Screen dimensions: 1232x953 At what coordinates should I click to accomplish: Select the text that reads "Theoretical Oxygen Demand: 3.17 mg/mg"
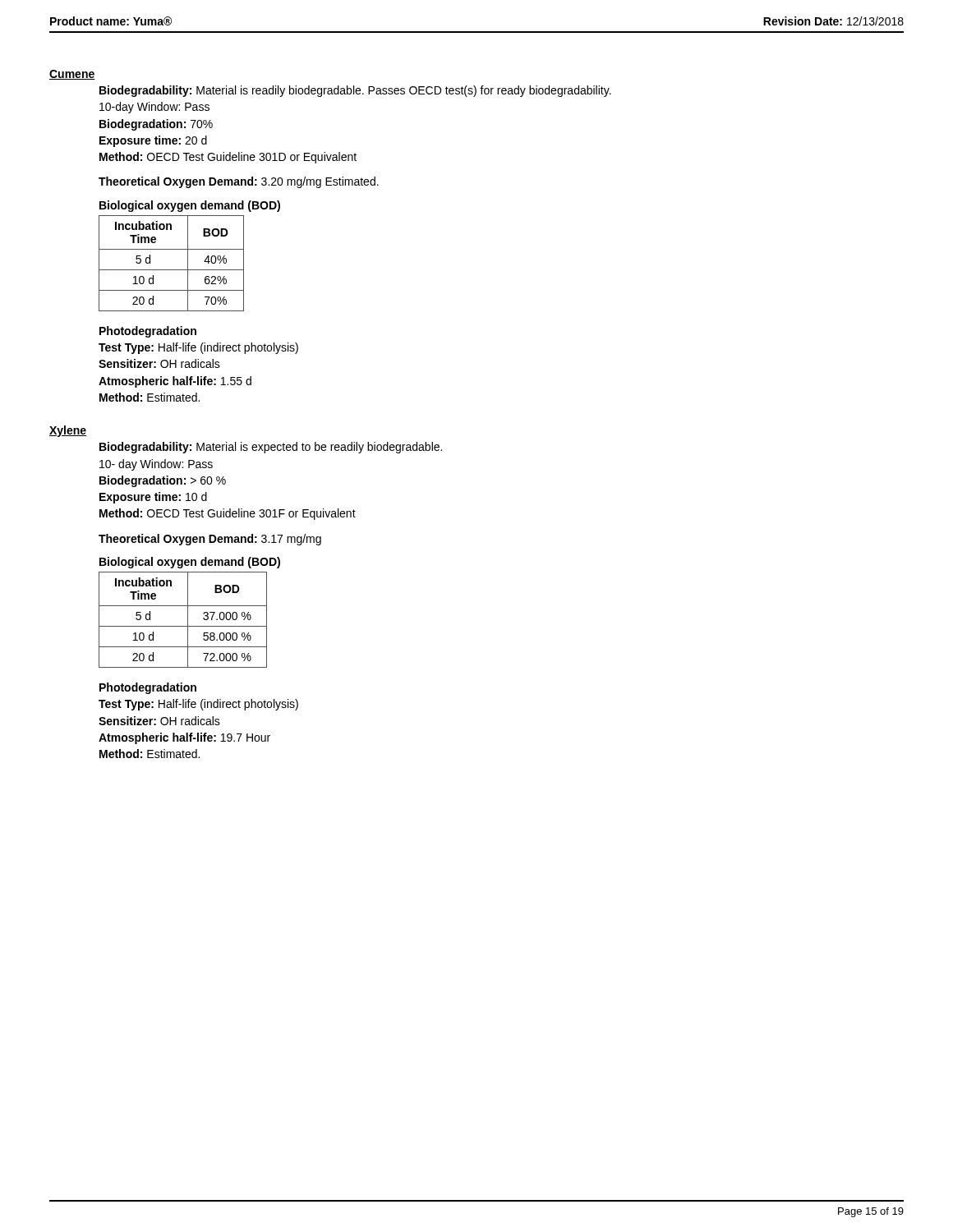pos(210,539)
